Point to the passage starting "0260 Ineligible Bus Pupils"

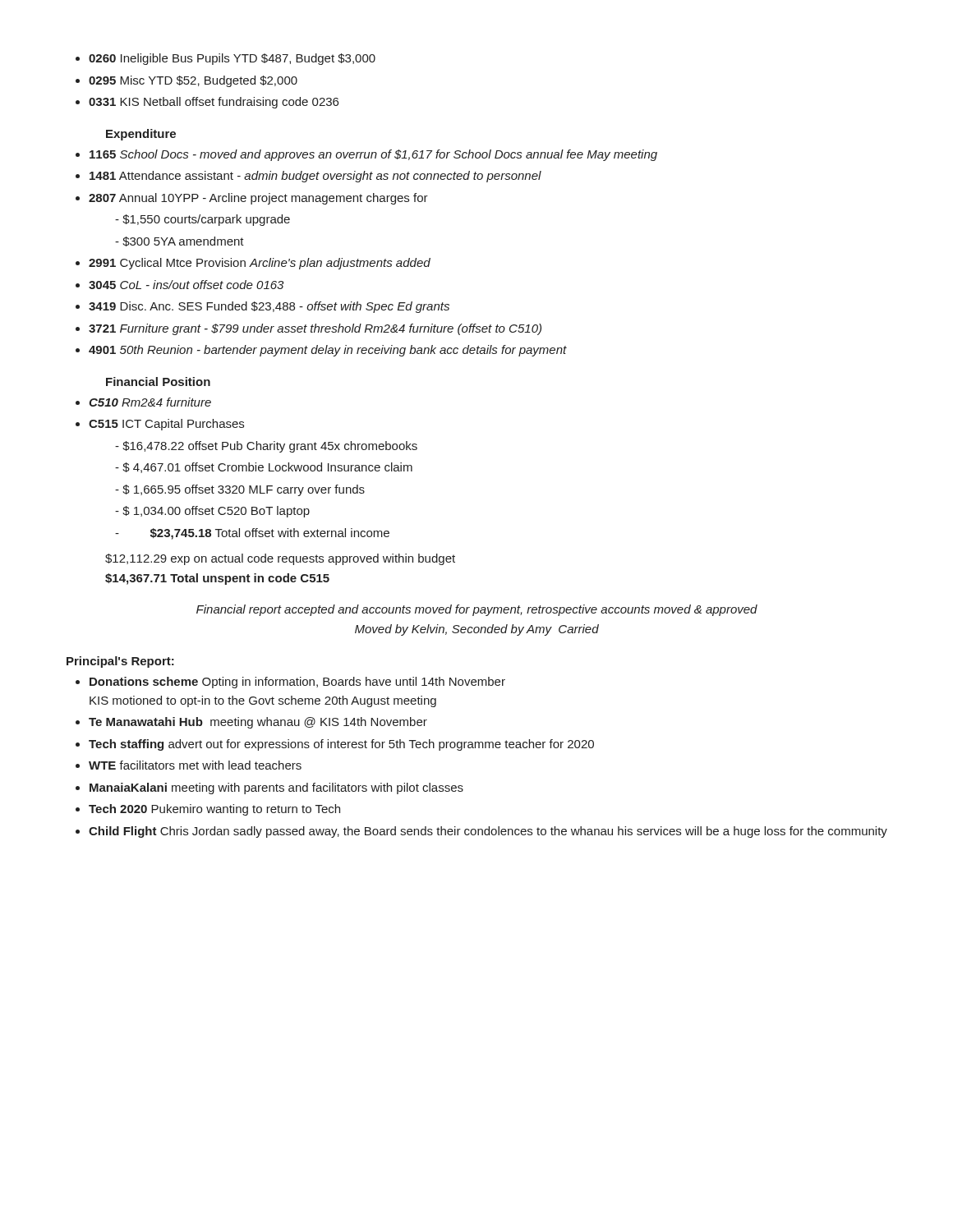coord(226,59)
